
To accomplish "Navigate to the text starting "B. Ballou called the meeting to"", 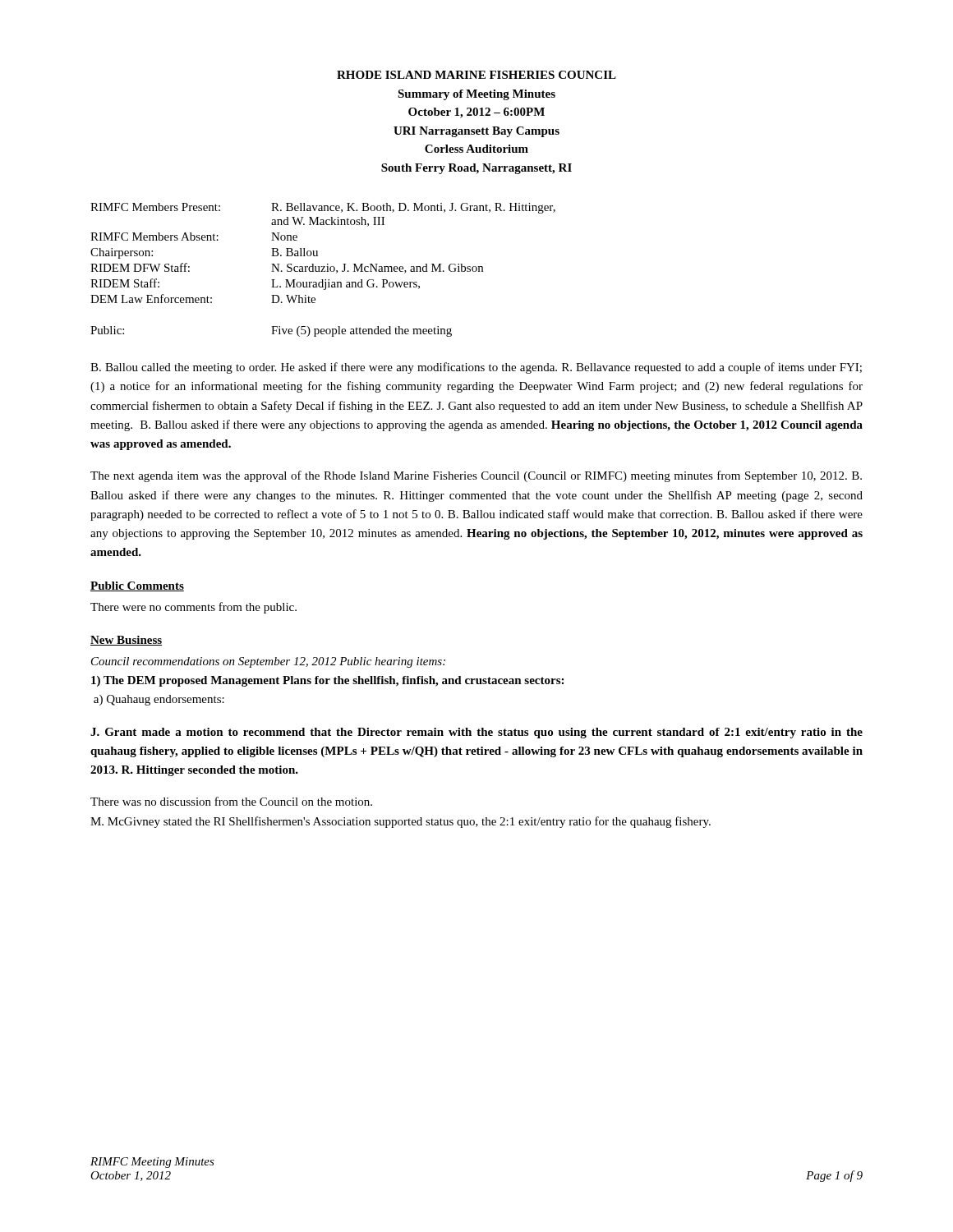I will click(x=476, y=405).
